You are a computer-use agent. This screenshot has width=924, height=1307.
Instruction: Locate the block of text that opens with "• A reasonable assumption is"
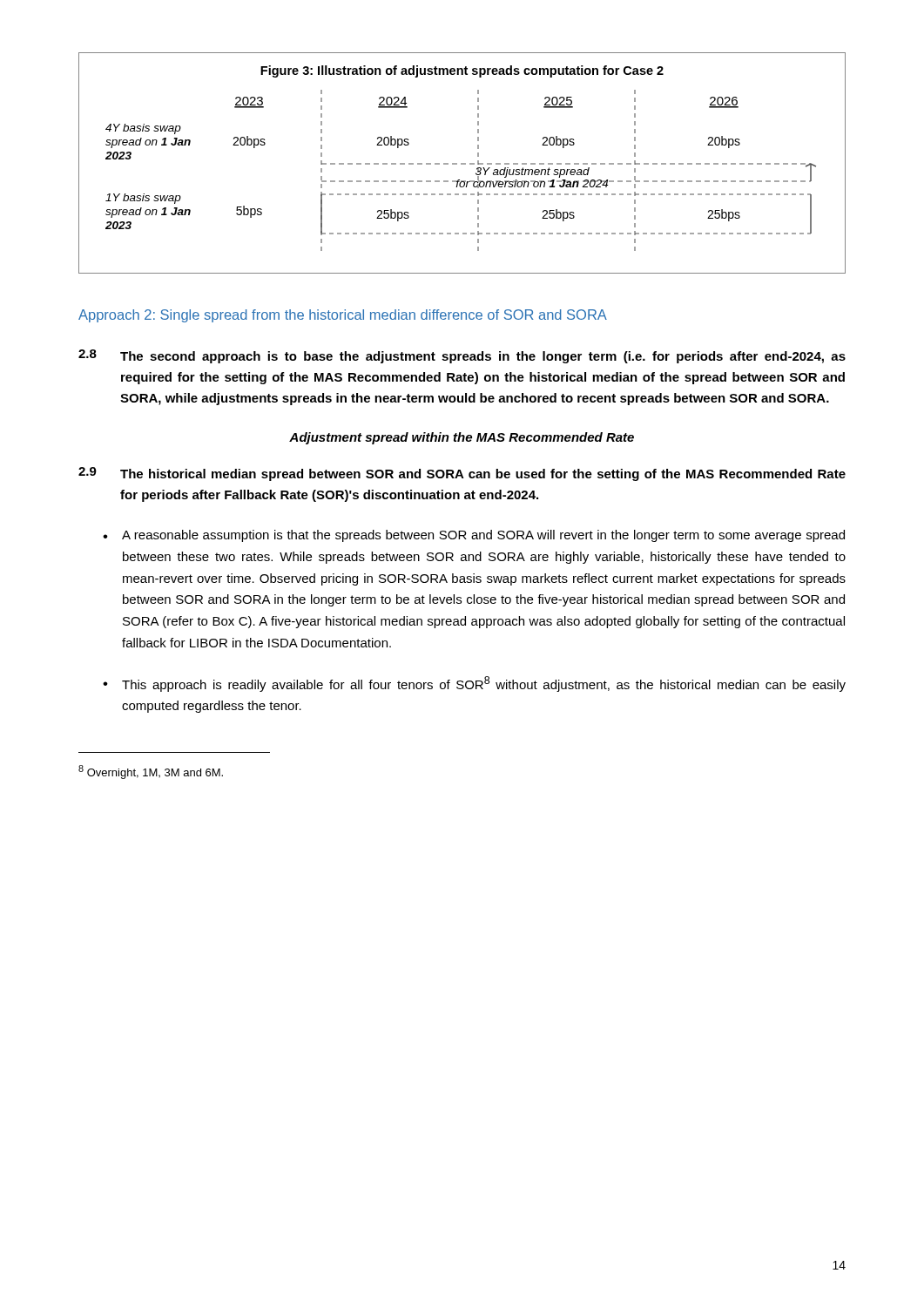pos(474,589)
